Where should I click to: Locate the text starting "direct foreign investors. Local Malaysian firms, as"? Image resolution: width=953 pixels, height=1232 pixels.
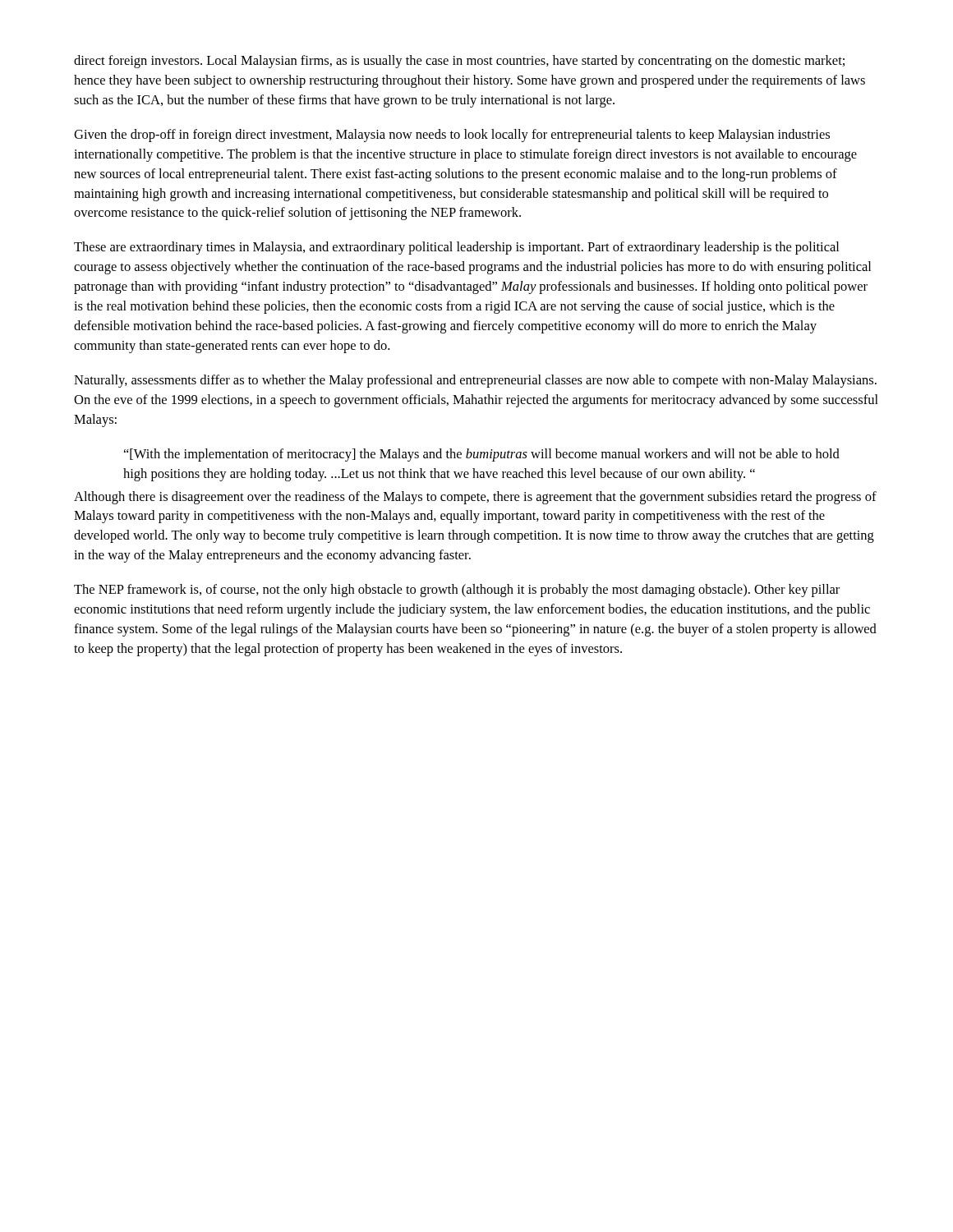tap(470, 80)
